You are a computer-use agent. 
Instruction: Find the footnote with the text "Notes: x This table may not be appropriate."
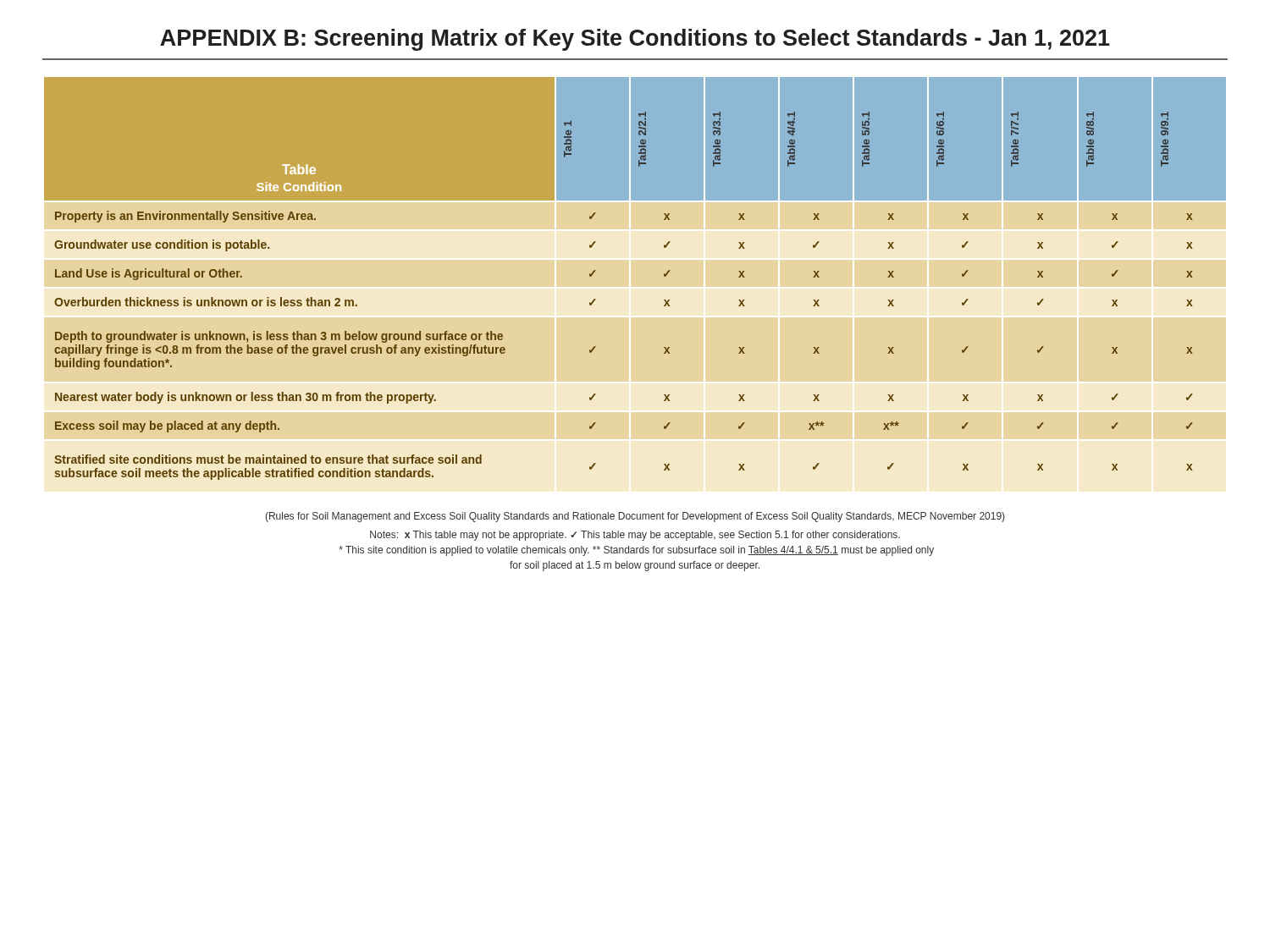pyautogui.click(x=635, y=535)
